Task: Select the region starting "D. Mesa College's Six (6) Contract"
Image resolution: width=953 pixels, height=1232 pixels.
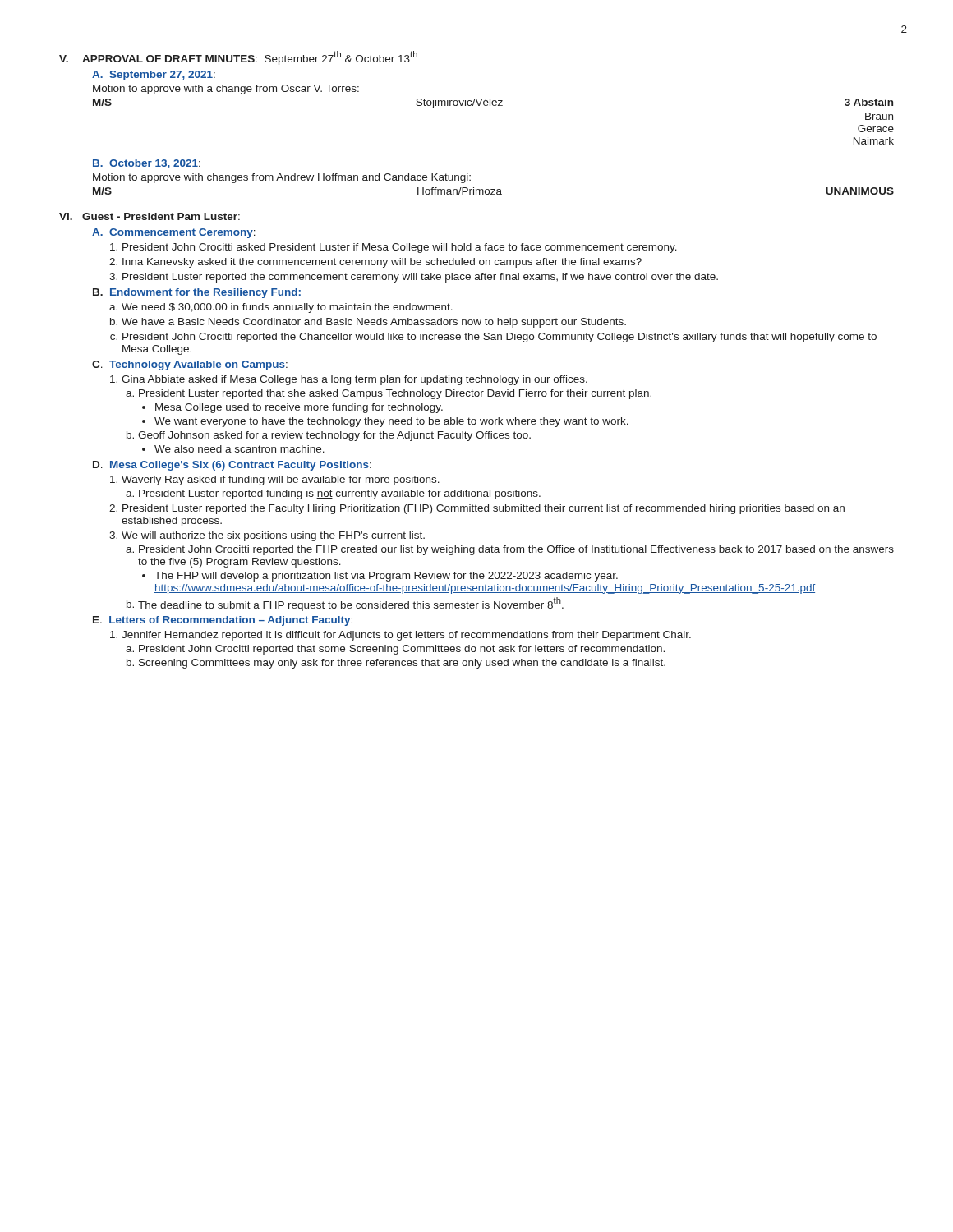Action: [232, 464]
